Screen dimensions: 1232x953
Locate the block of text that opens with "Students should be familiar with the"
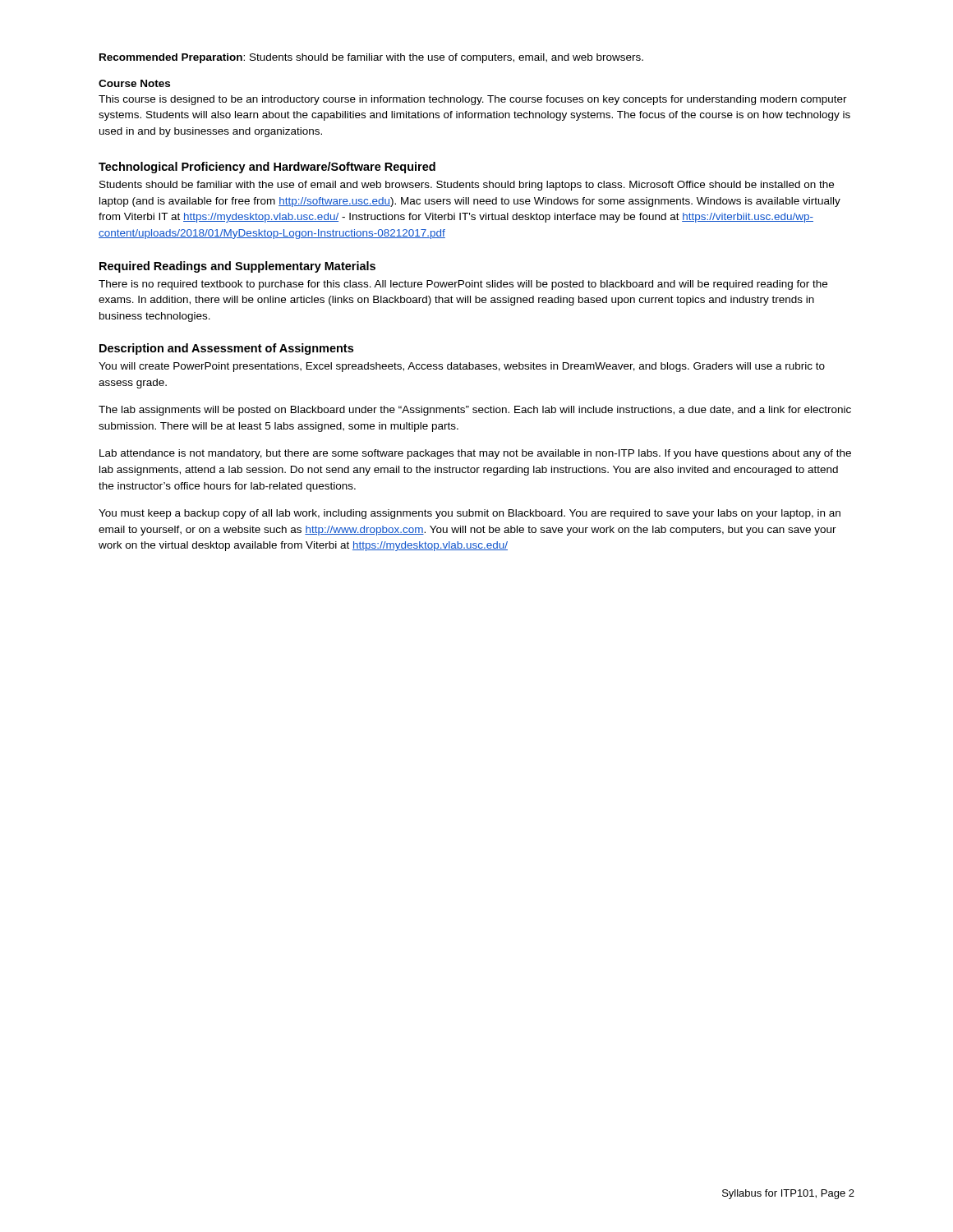click(x=476, y=209)
